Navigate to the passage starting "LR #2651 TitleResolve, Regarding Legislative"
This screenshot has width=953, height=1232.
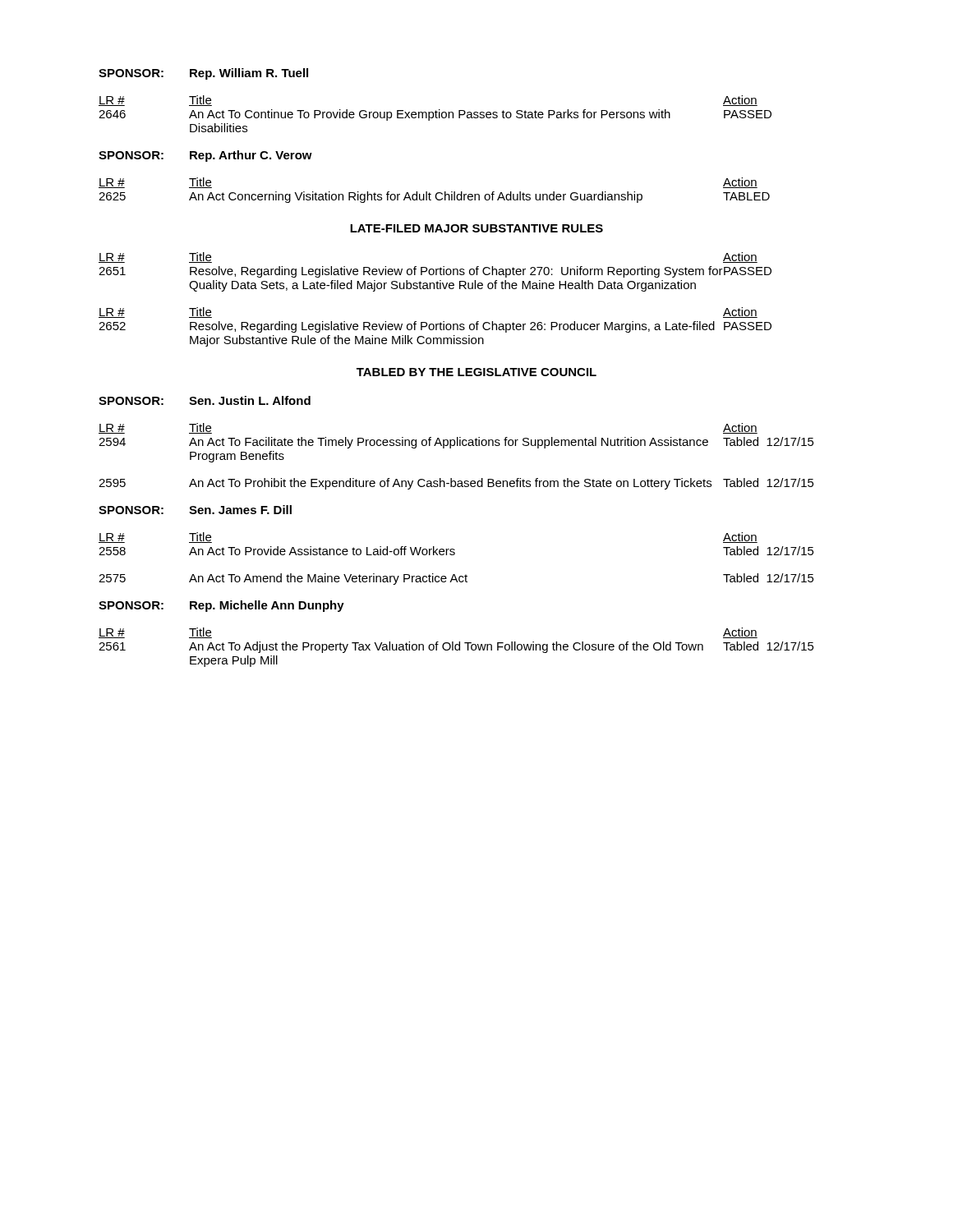click(476, 271)
